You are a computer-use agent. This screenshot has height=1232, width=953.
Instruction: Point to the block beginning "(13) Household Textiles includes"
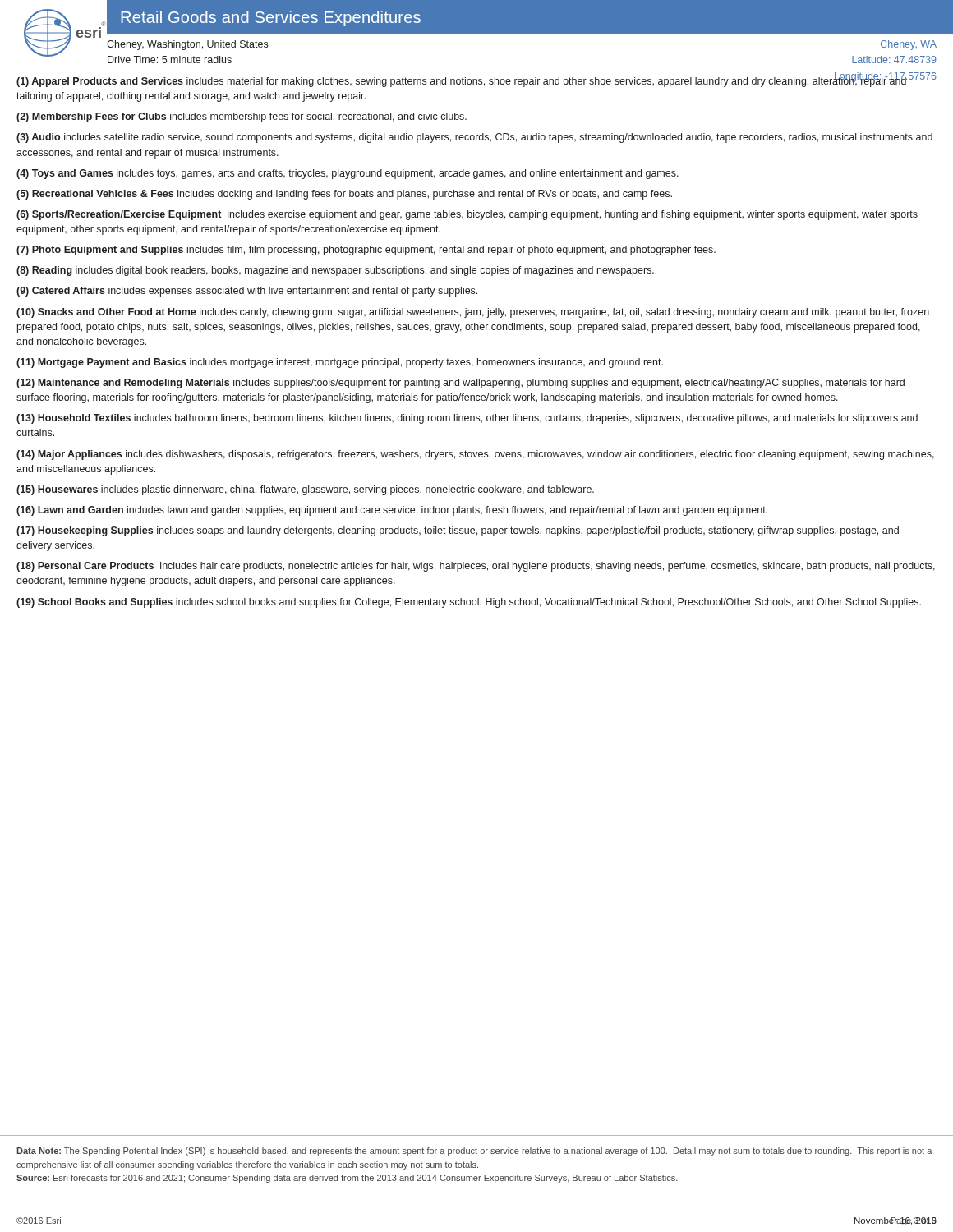(x=467, y=426)
